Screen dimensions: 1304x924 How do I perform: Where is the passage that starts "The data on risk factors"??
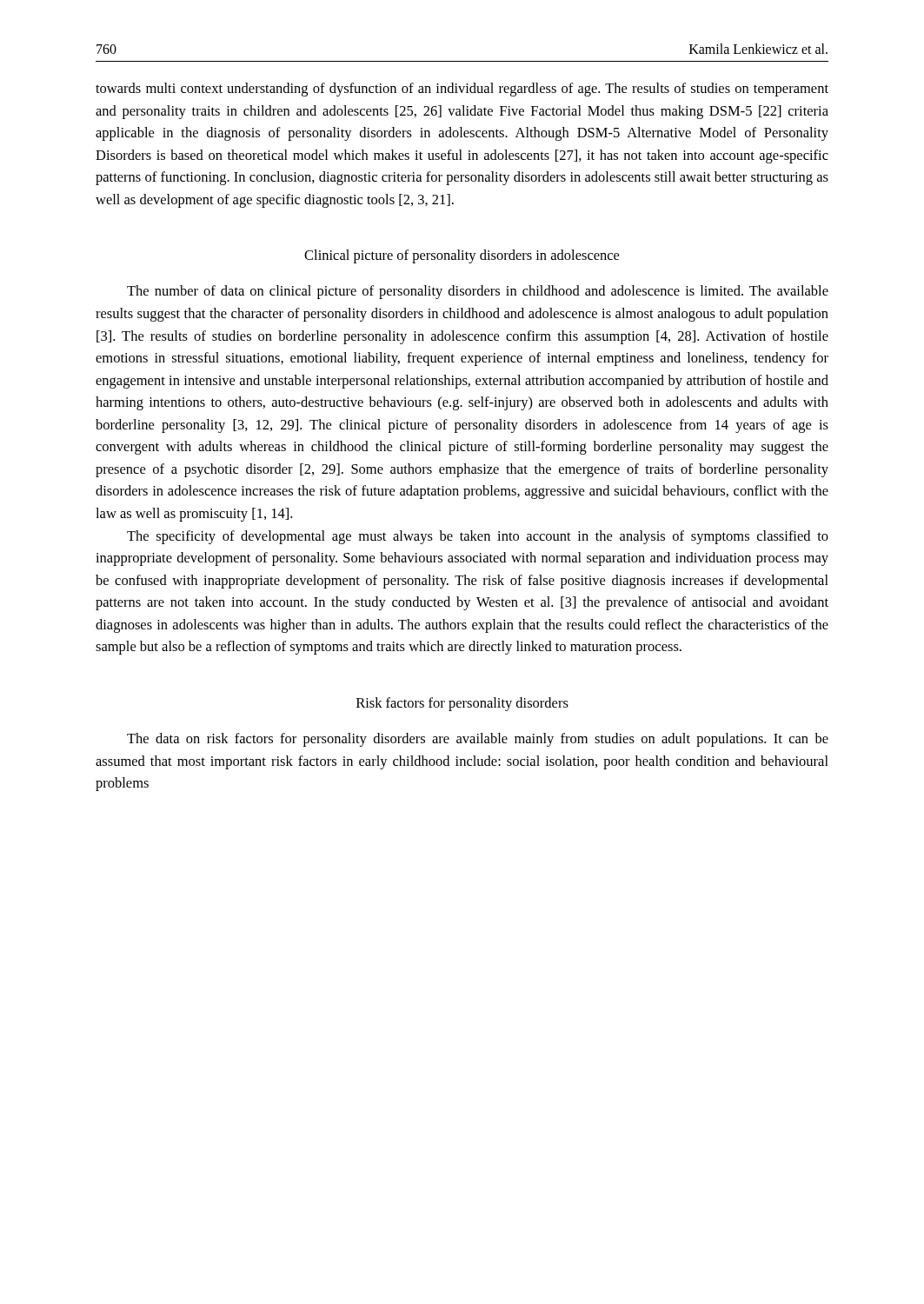click(462, 761)
